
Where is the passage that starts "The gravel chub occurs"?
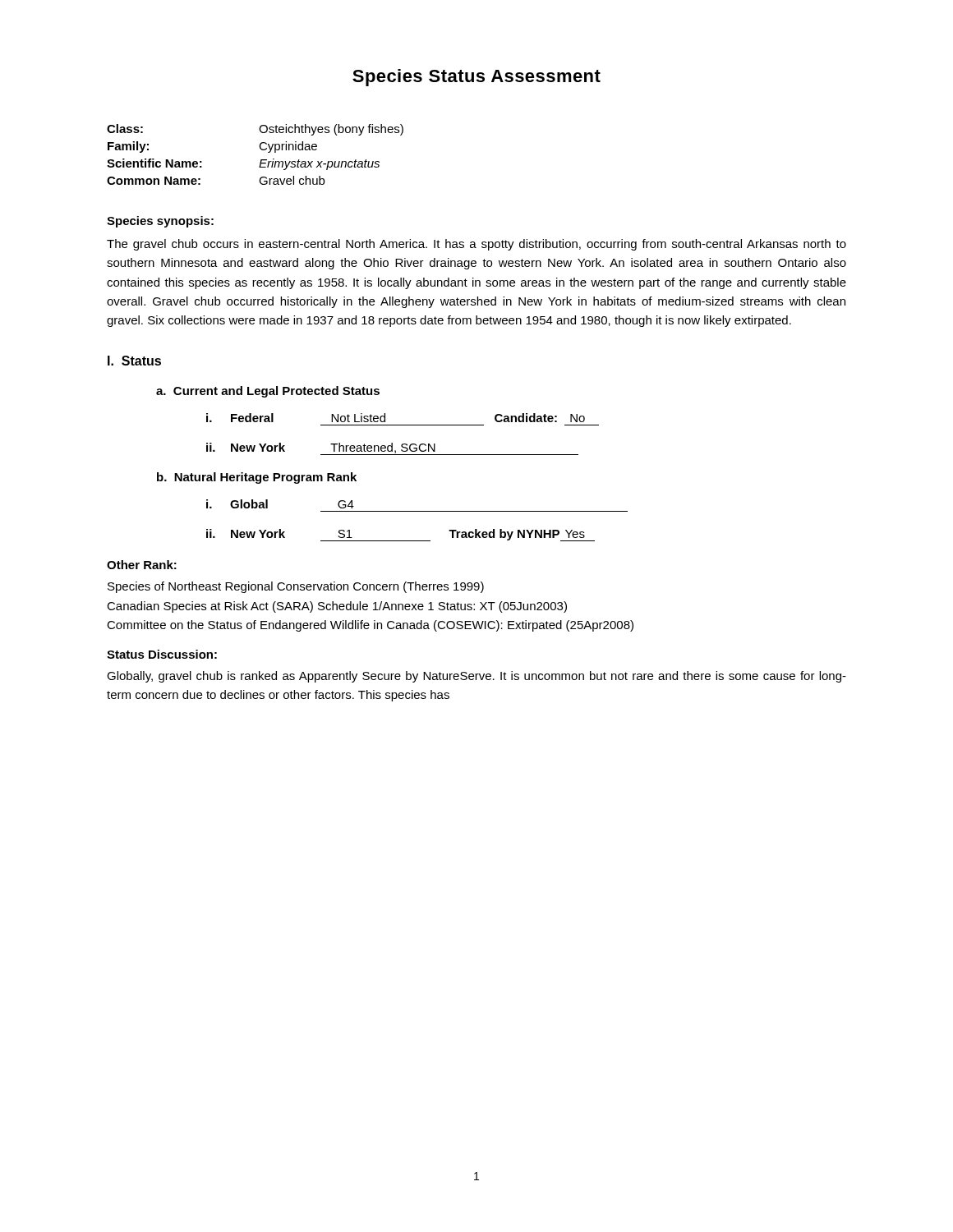point(476,282)
